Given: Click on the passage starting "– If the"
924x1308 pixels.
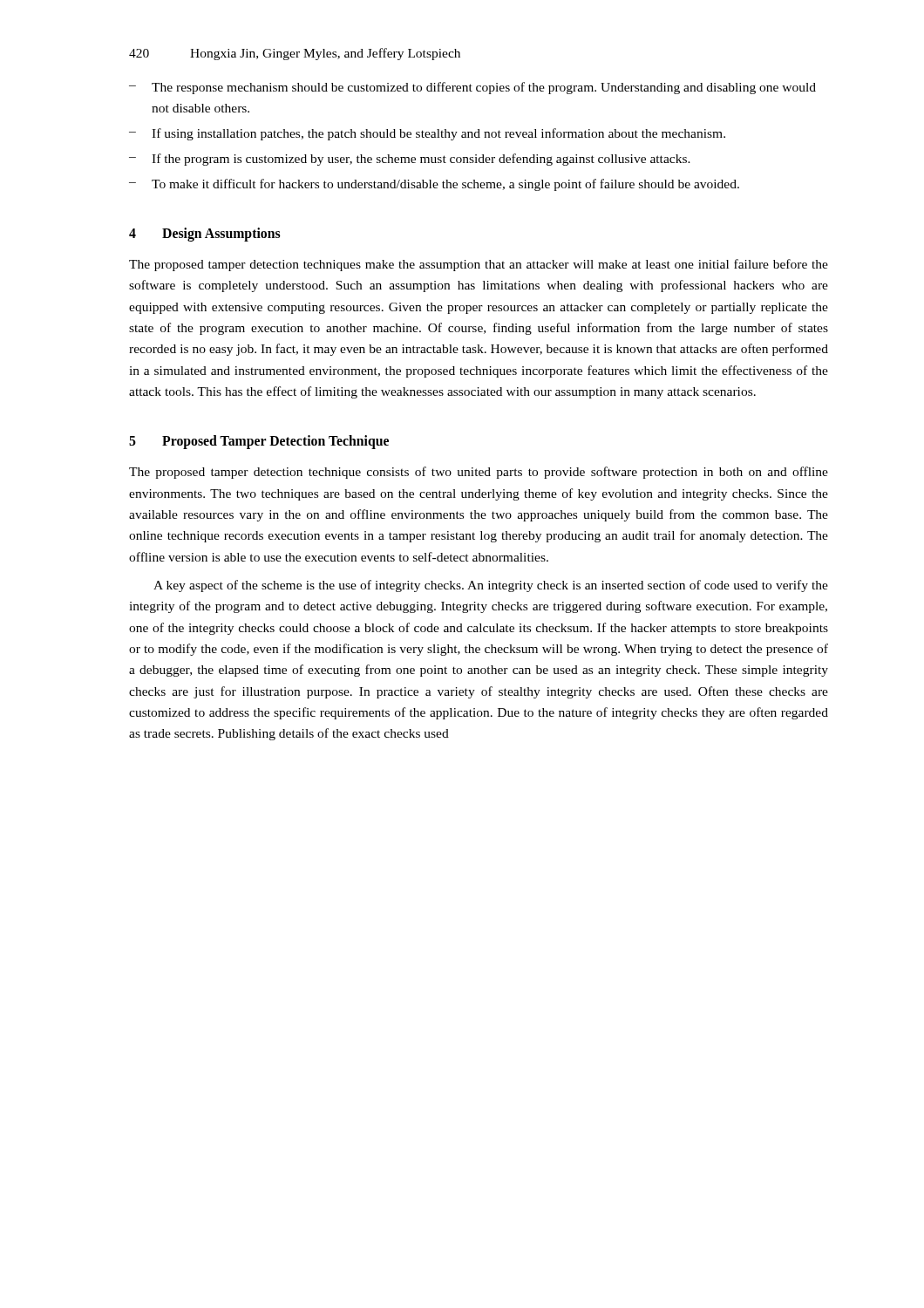Looking at the screenshot, I should [479, 159].
